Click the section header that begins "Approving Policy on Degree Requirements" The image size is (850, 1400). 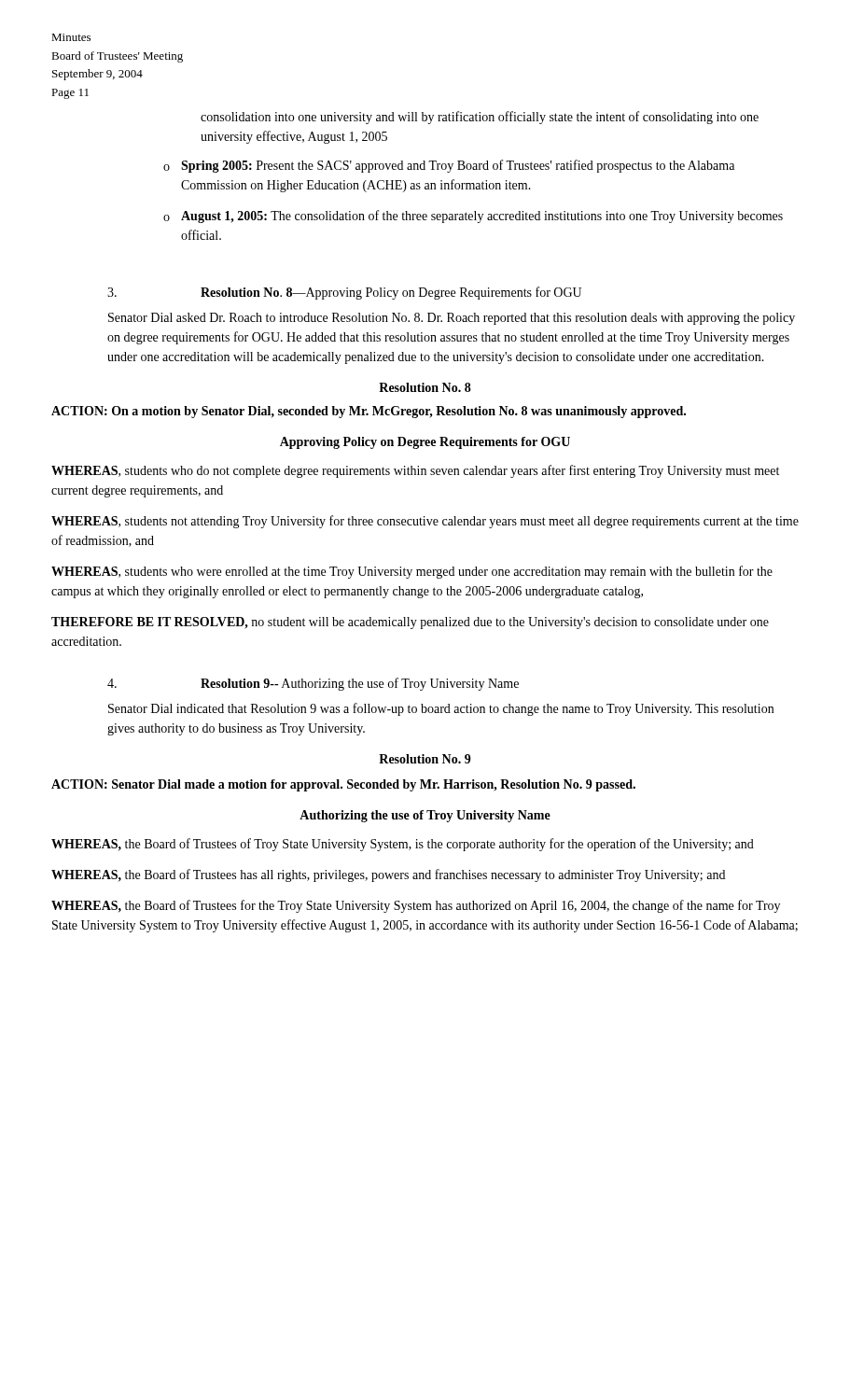425,442
